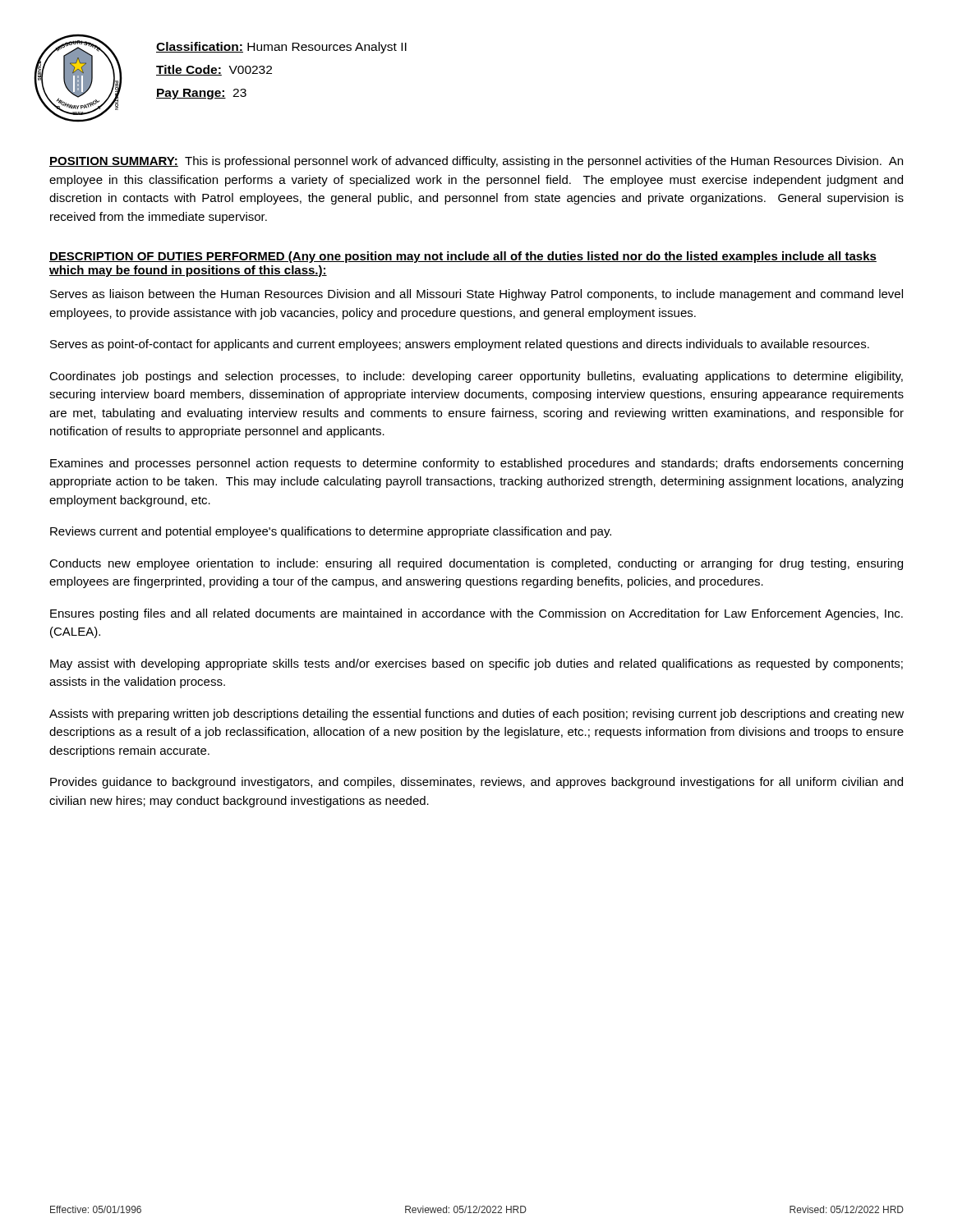953x1232 pixels.
Task: Find the text with the text "Pay Range: 23"
Action: 201,92
